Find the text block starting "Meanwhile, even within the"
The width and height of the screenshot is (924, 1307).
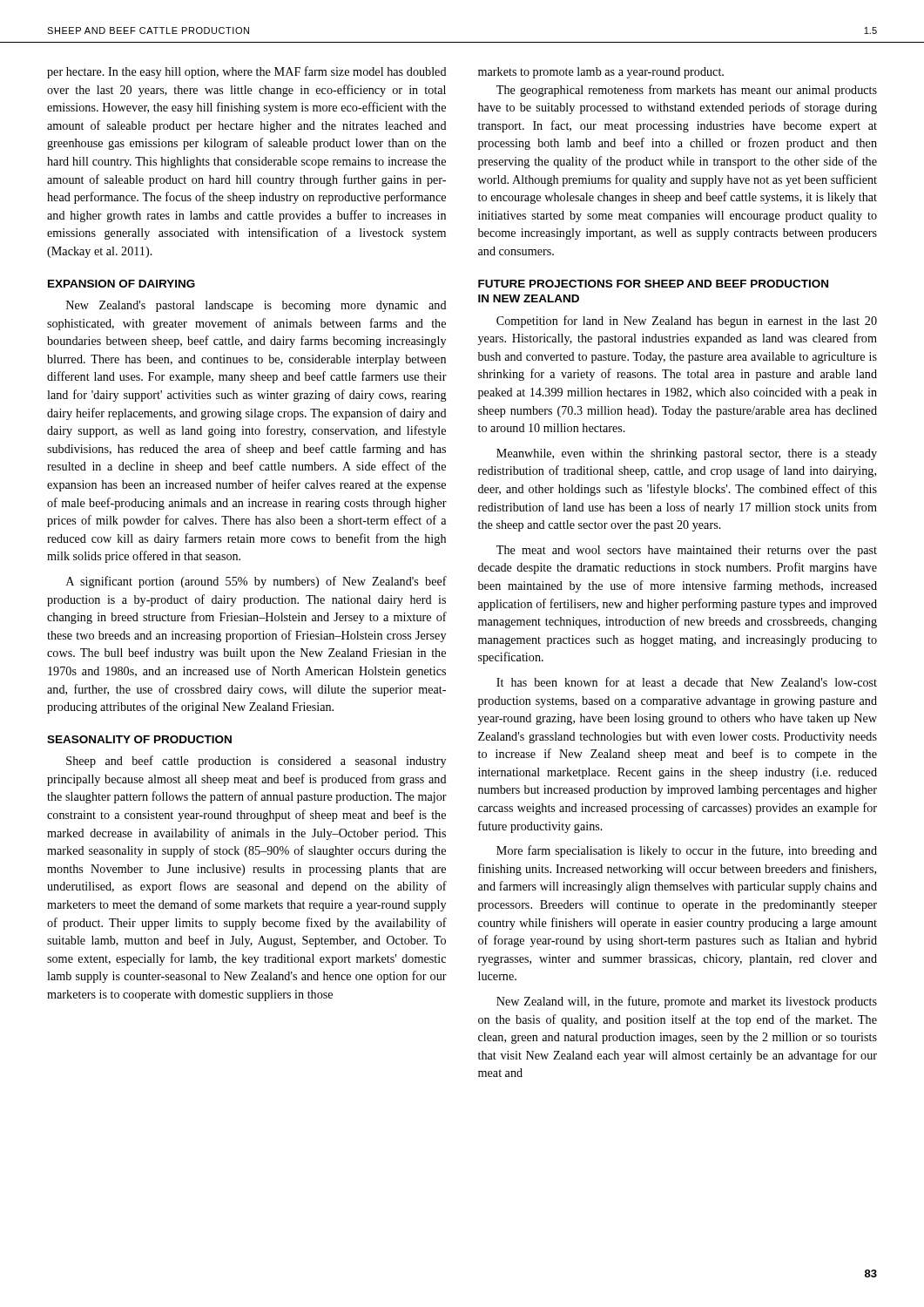click(x=677, y=489)
